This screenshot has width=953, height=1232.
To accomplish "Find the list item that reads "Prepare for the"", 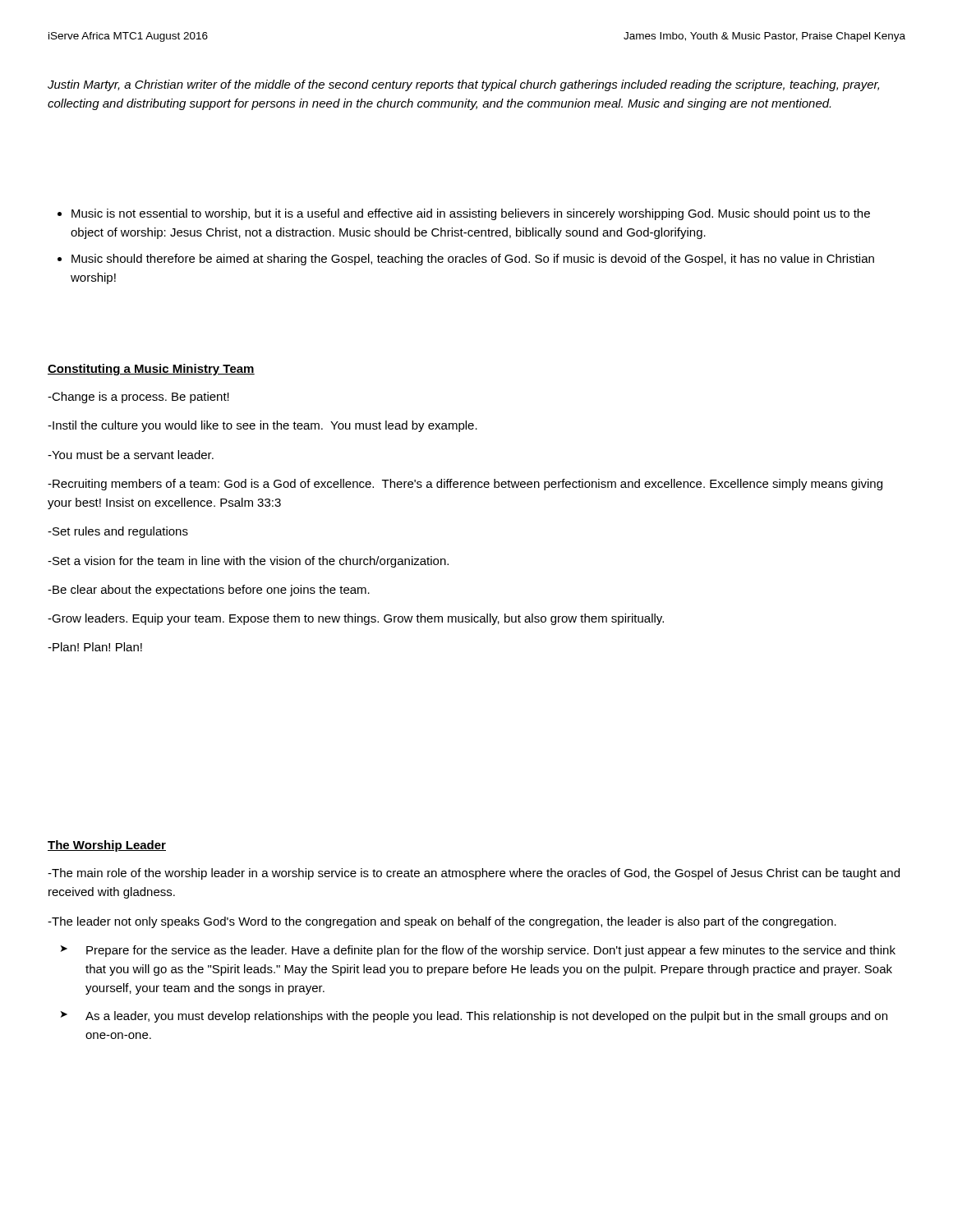I will coord(490,969).
